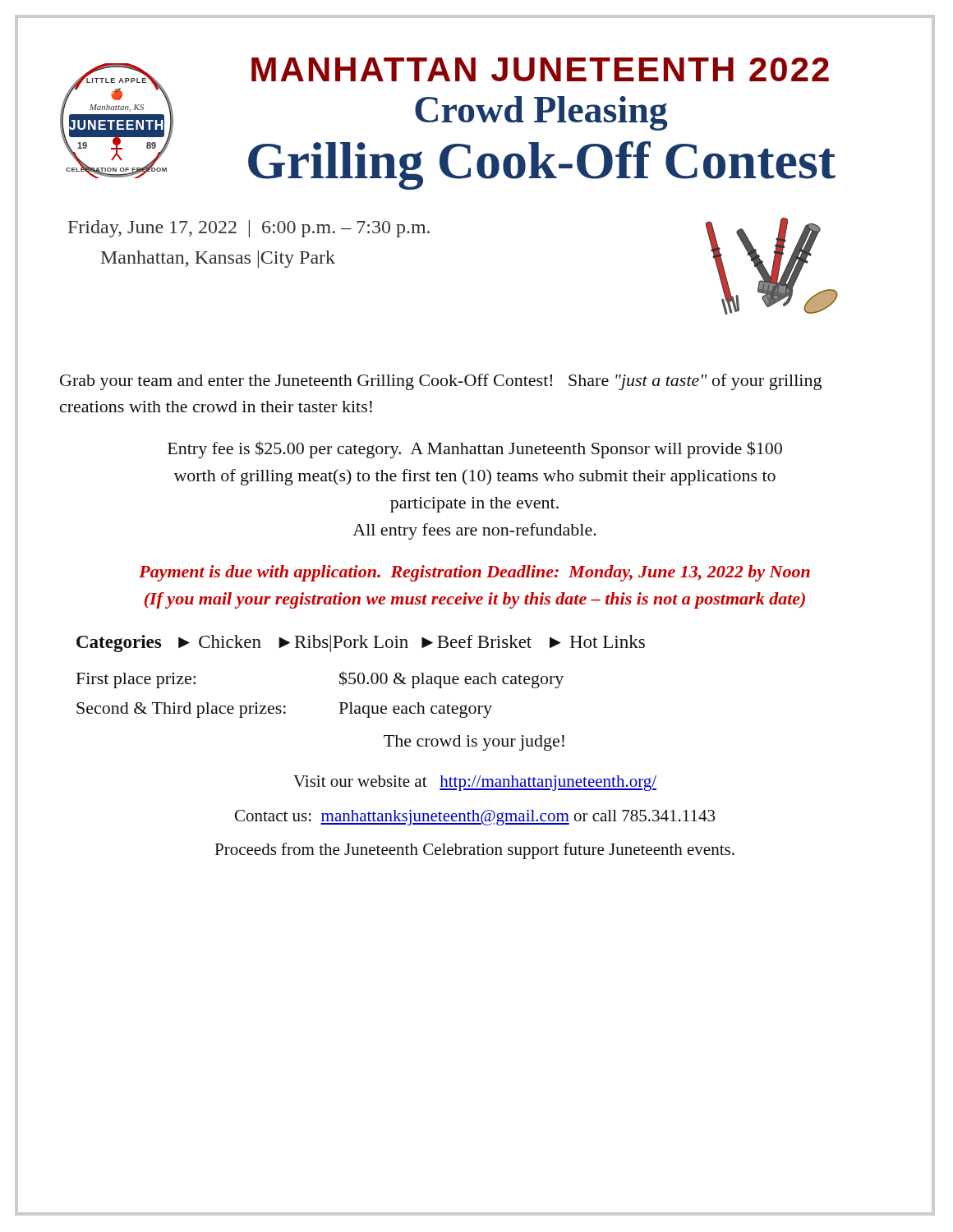Locate the illustration
This screenshot has width=953, height=1232.
point(776,277)
